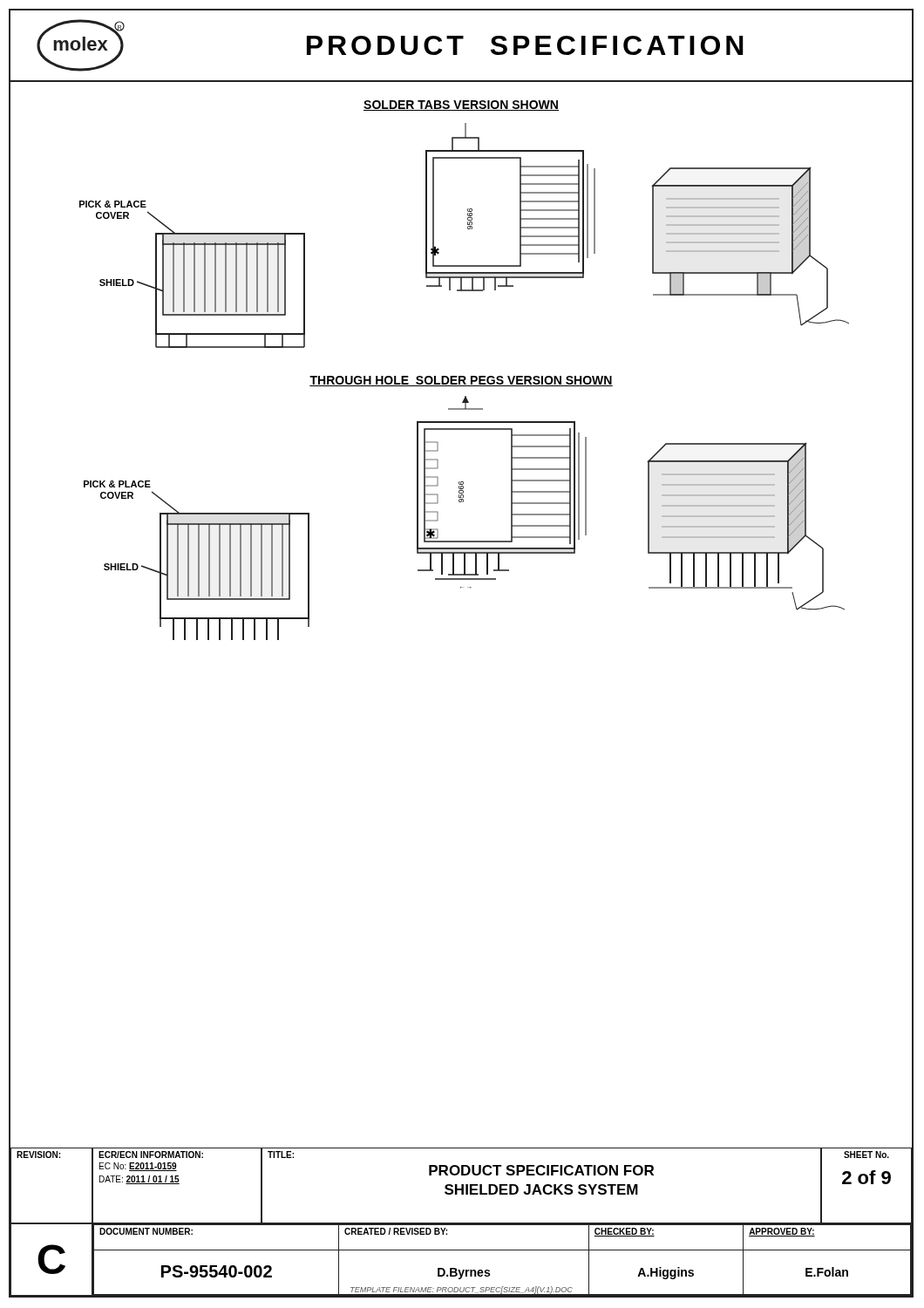Image resolution: width=924 pixels, height=1308 pixels.
Task: Find the table that mentions "REVISION:"
Action: coord(461,1222)
